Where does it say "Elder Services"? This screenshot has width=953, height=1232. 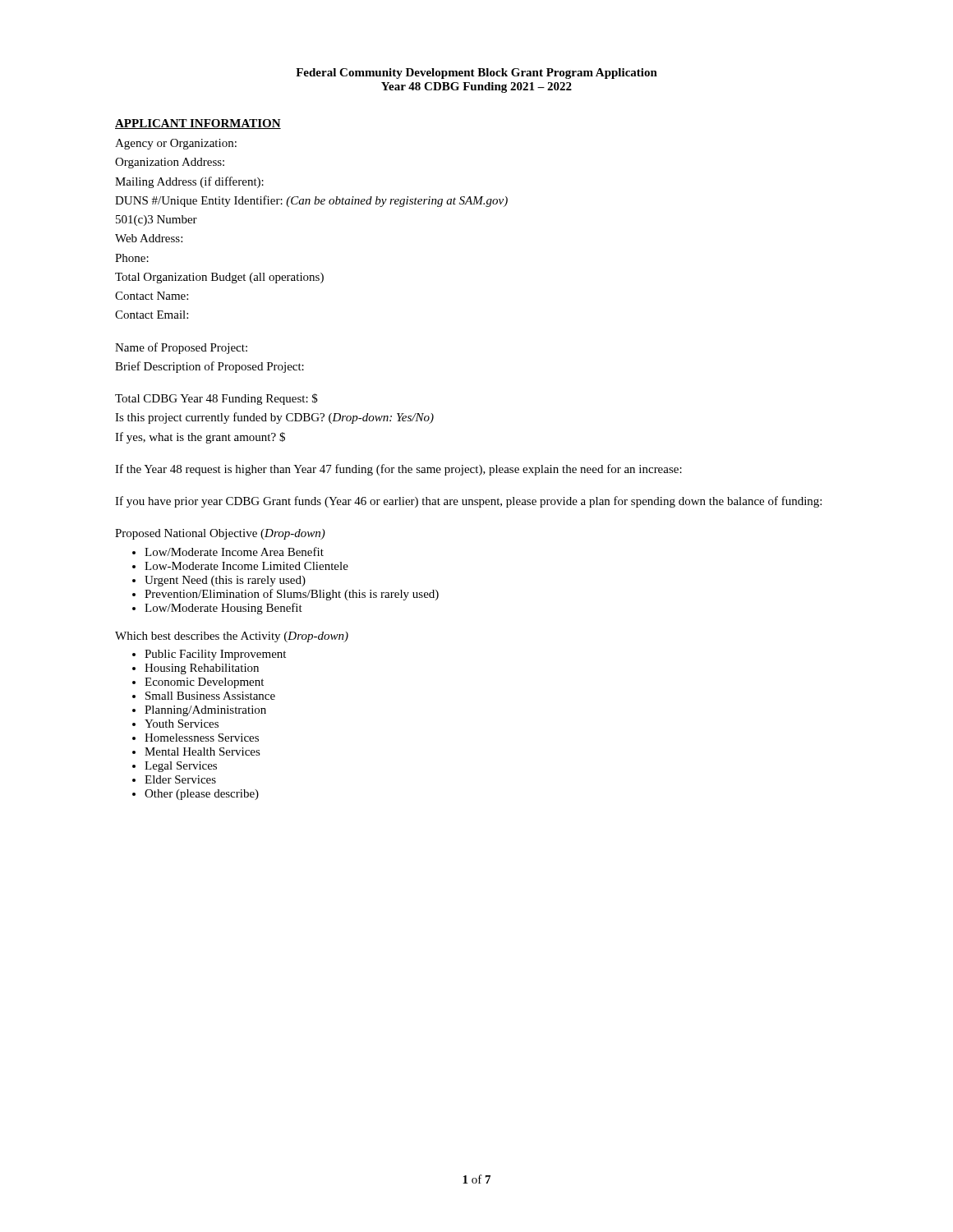point(180,779)
